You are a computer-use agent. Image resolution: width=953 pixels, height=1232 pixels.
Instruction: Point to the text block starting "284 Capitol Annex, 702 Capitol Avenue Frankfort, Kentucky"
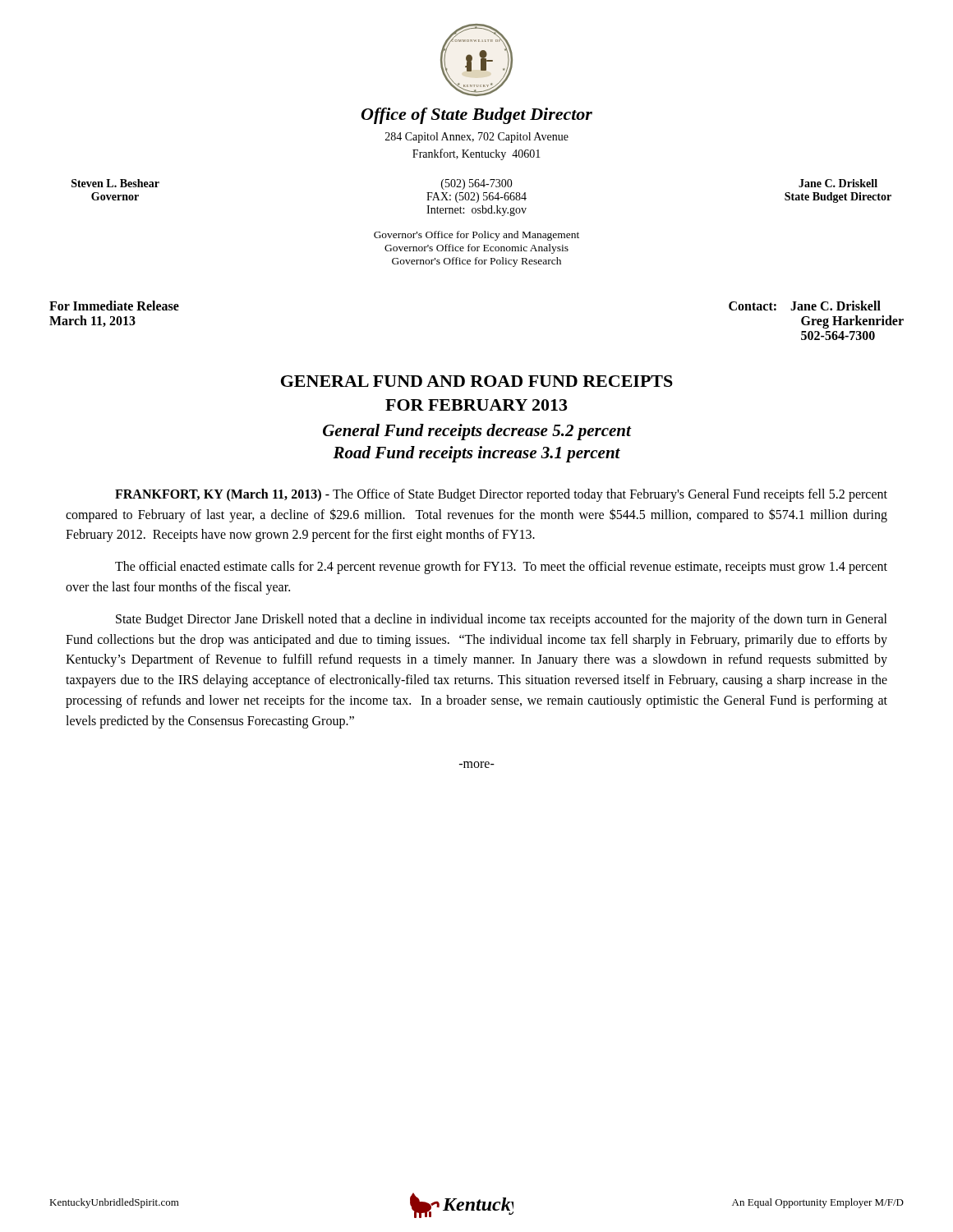tap(476, 145)
